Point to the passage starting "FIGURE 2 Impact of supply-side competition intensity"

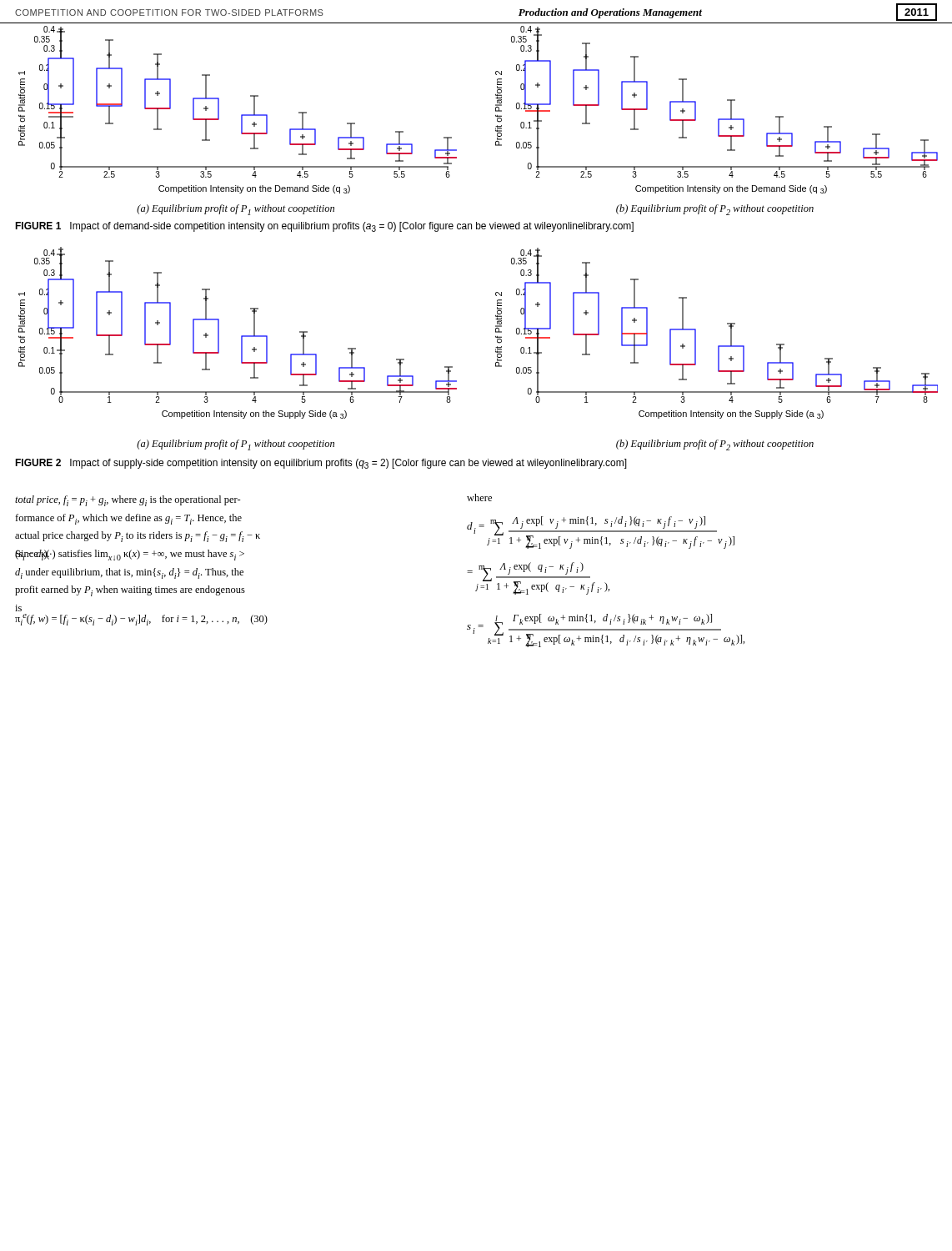[321, 464]
